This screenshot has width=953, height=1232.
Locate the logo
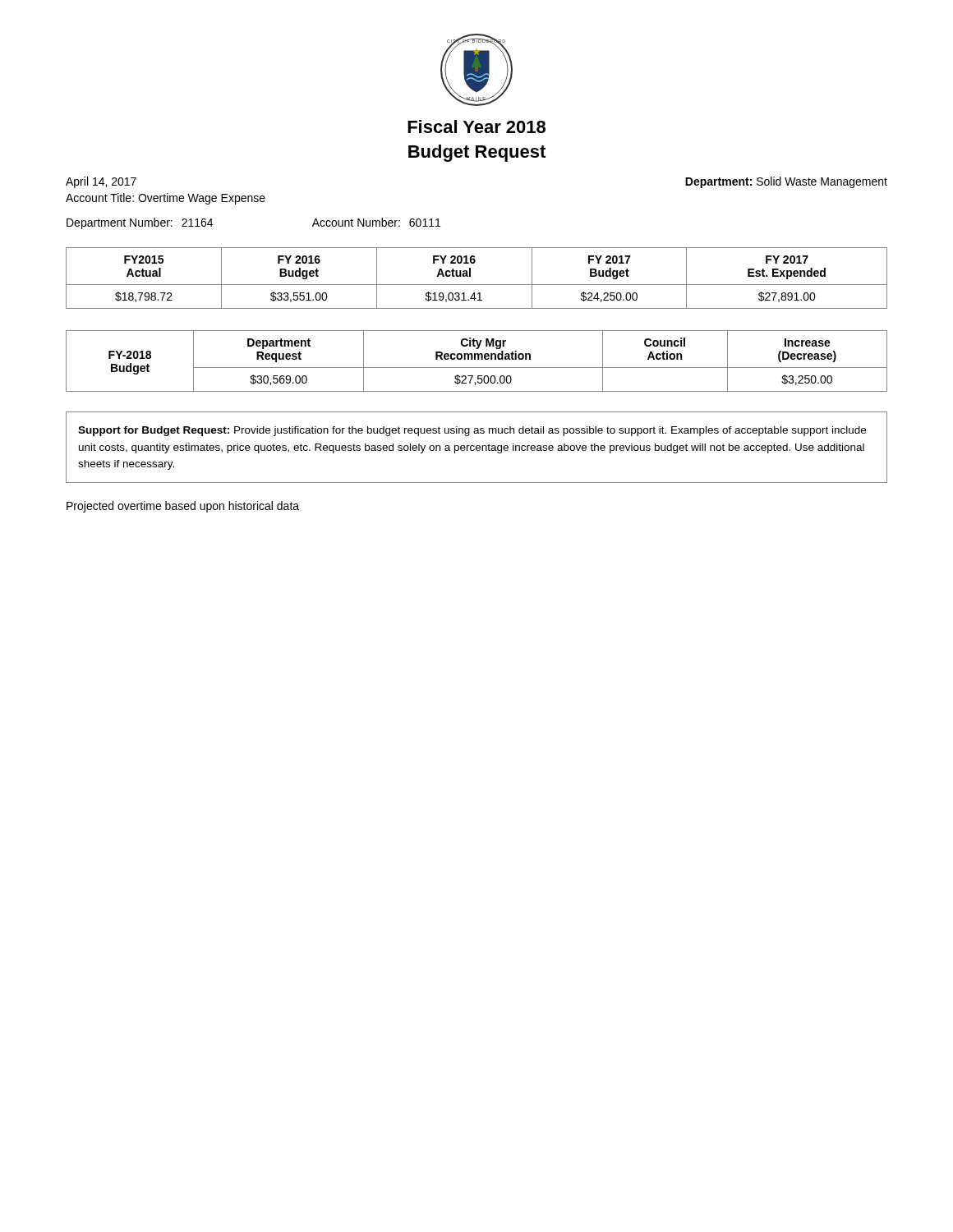click(x=476, y=71)
